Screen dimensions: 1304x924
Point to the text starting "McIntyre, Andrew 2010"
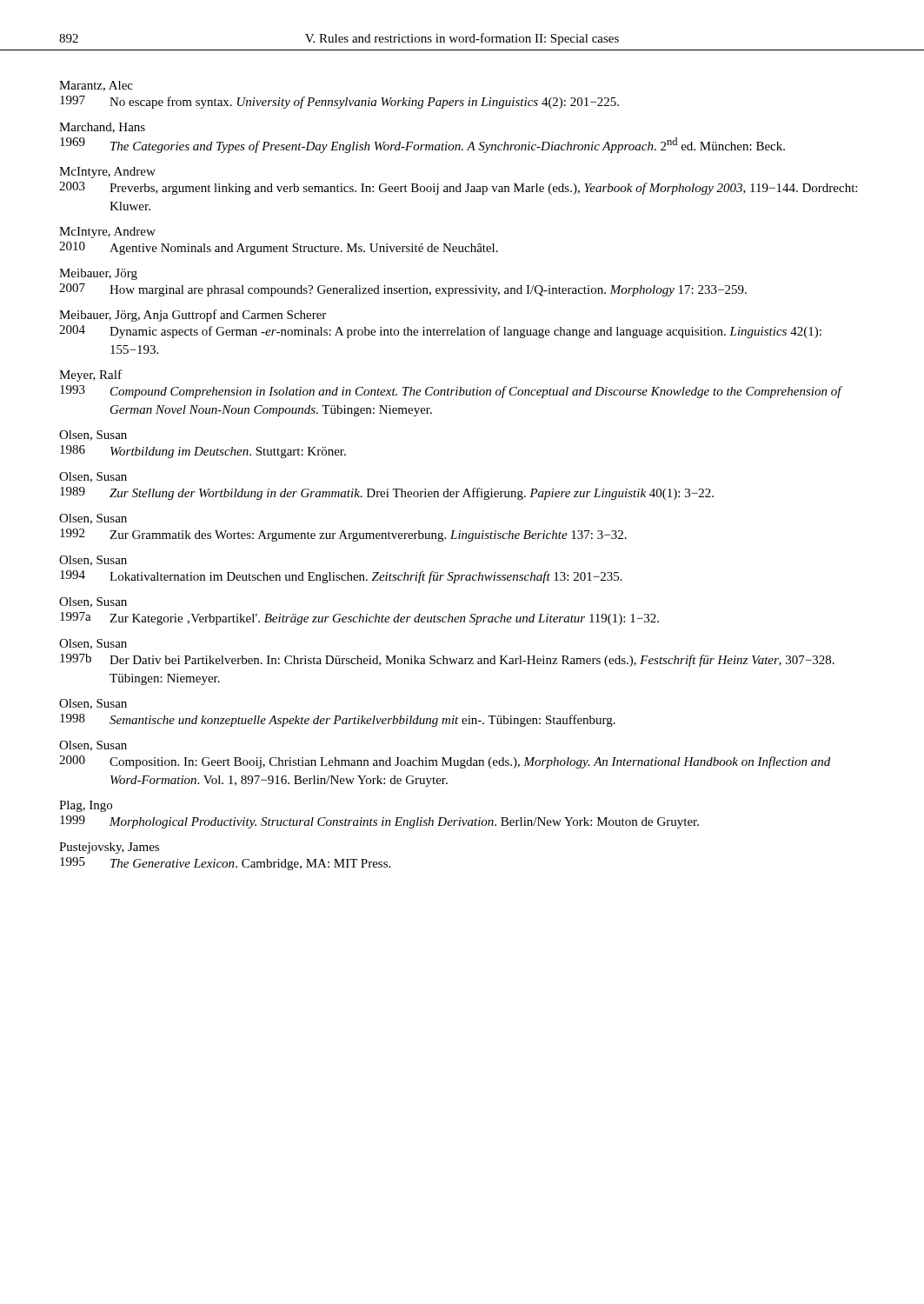[x=462, y=241]
